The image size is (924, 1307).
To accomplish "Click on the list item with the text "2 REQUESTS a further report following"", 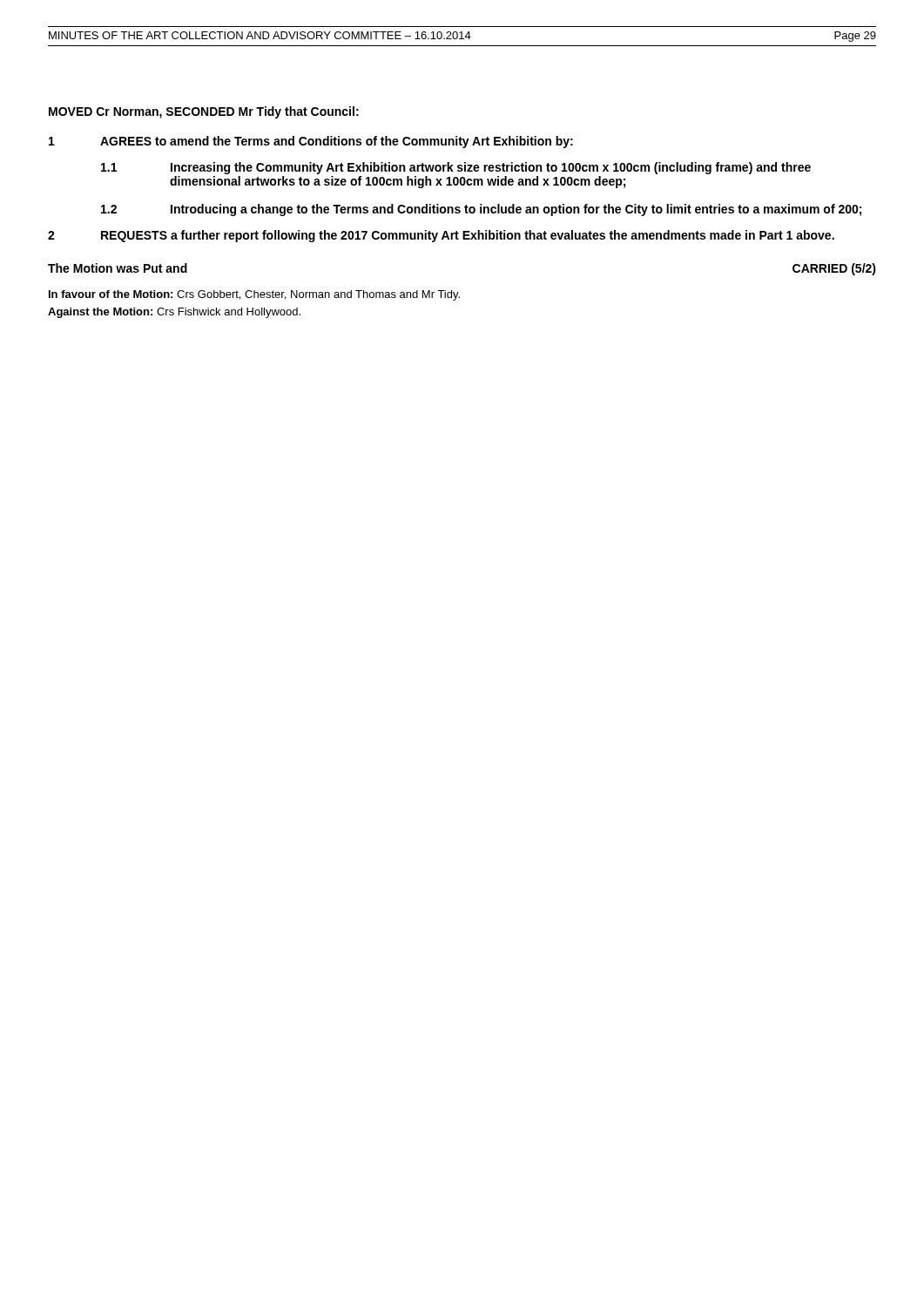I will pos(462,235).
